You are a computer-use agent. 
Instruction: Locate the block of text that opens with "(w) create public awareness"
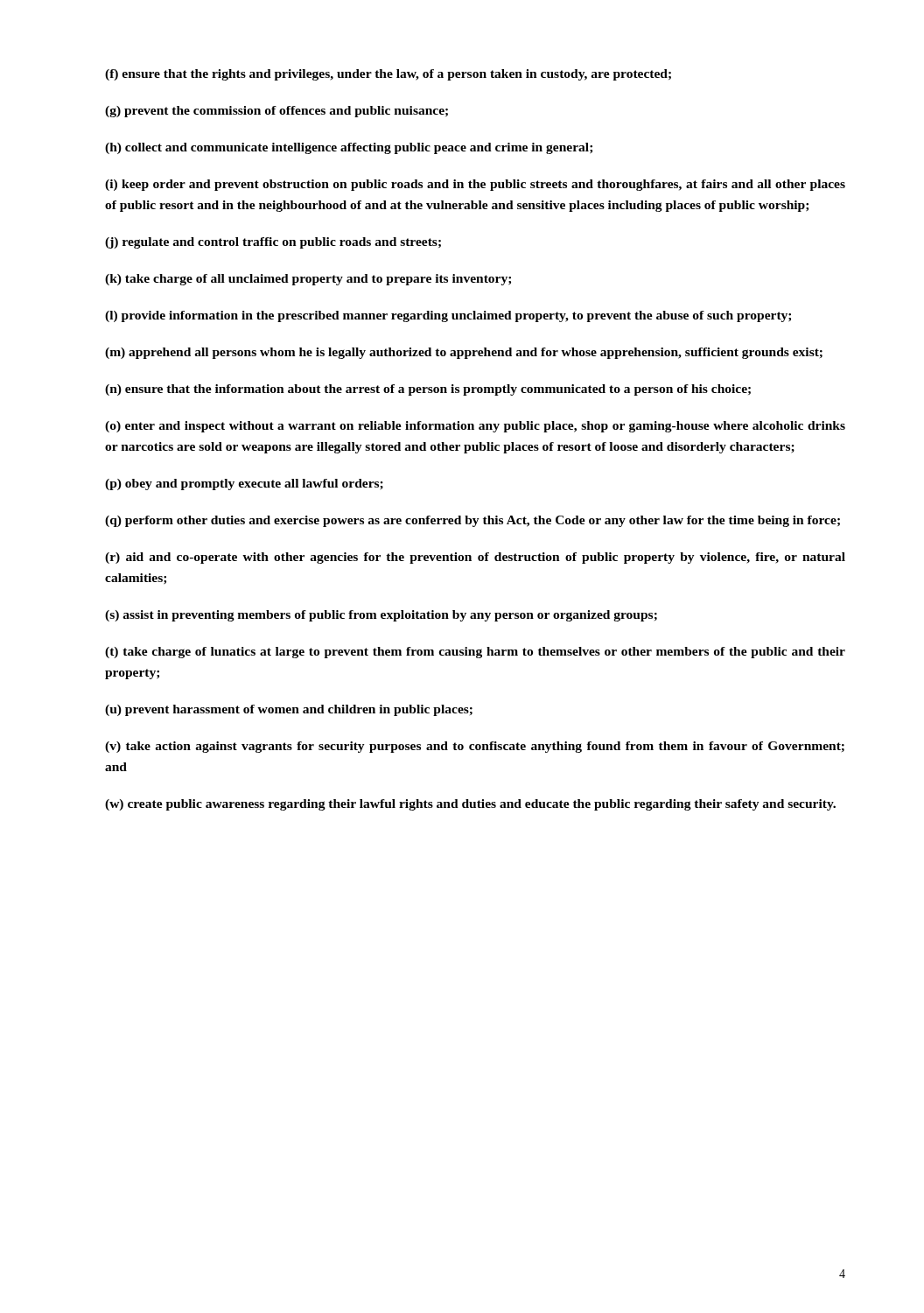point(471,803)
